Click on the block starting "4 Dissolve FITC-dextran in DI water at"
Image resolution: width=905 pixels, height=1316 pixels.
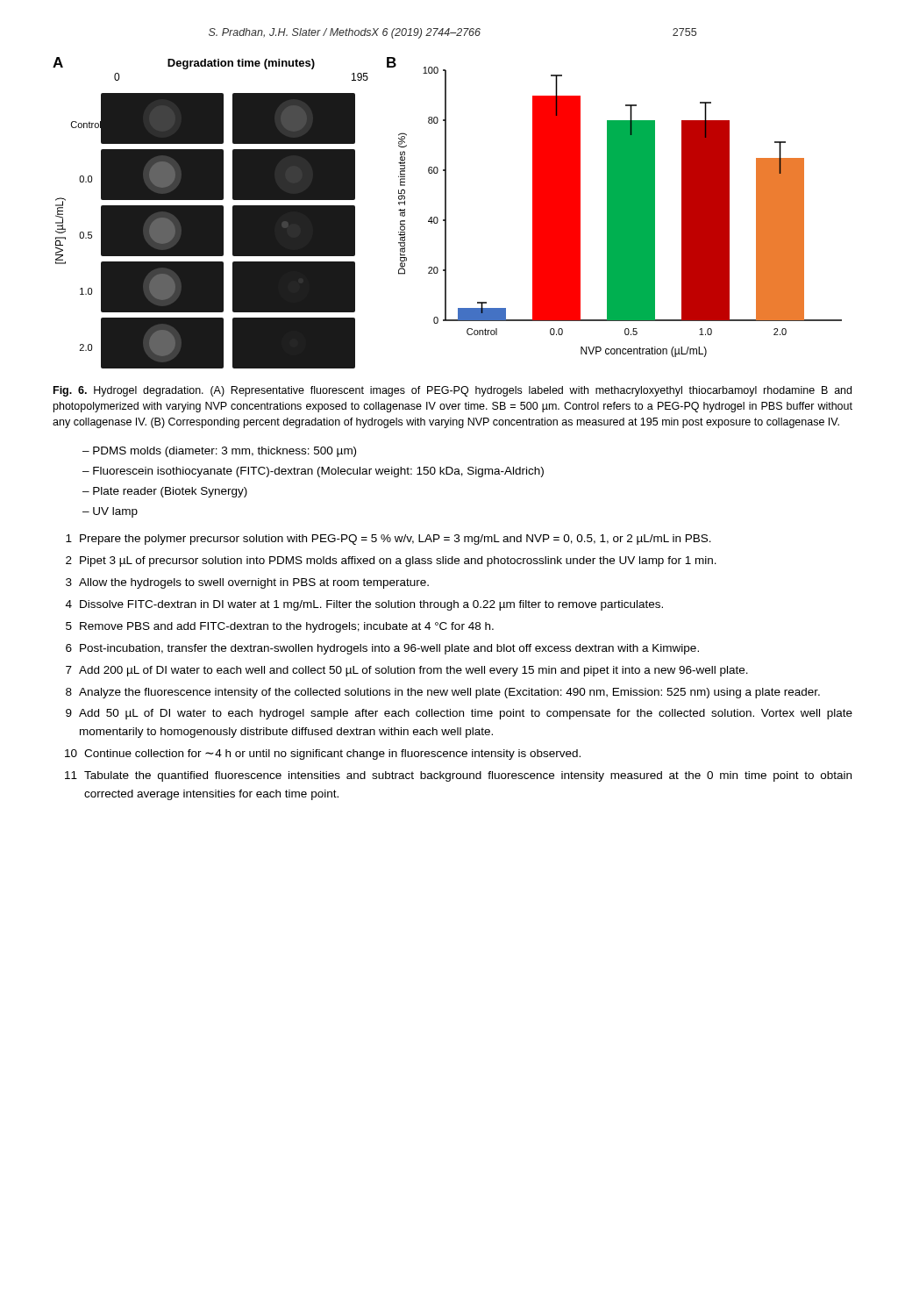452,605
